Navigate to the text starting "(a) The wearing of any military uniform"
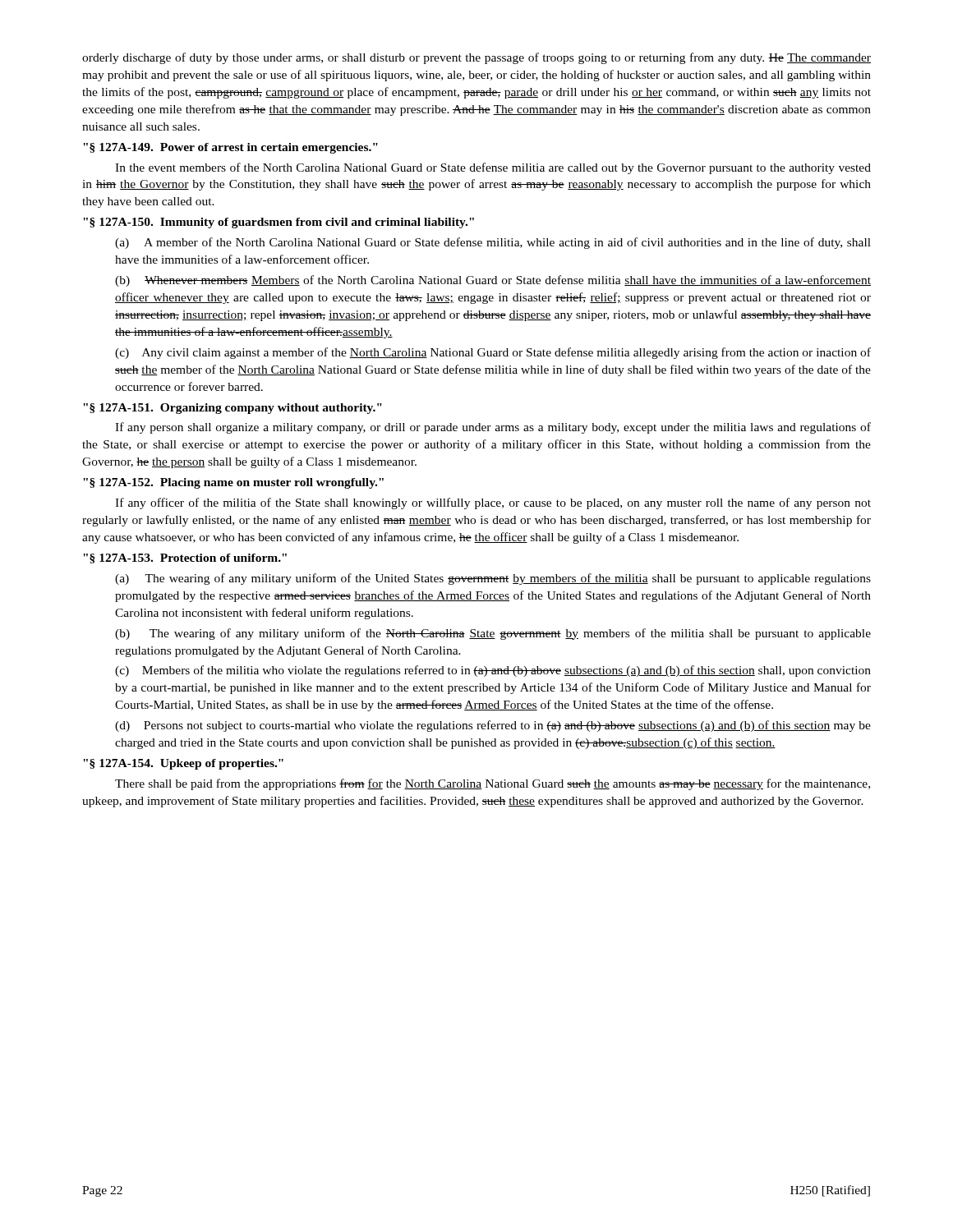This screenshot has height=1232, width=953. (x=493, y=596)
